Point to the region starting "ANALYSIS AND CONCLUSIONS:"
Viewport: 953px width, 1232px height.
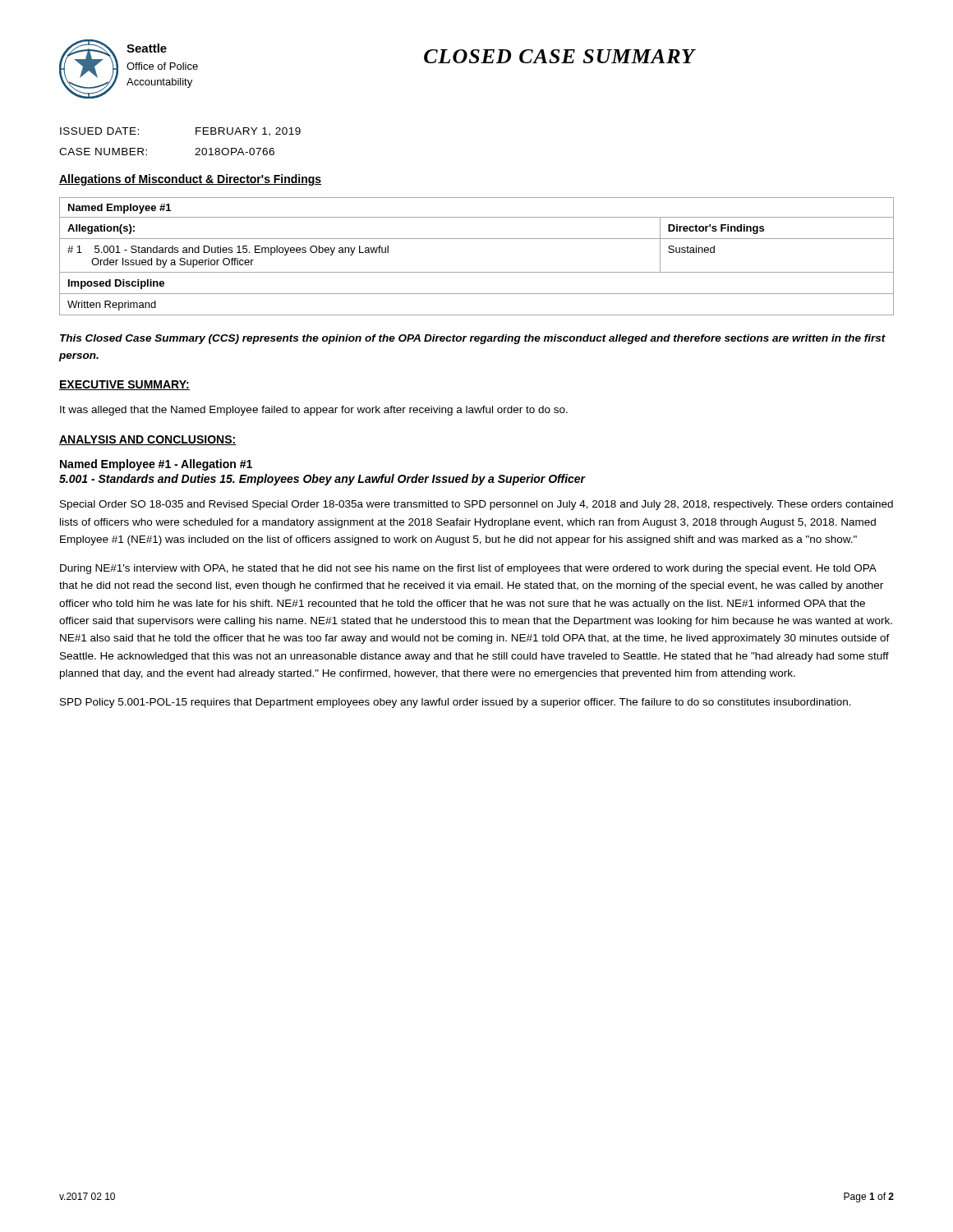[148, 440]
